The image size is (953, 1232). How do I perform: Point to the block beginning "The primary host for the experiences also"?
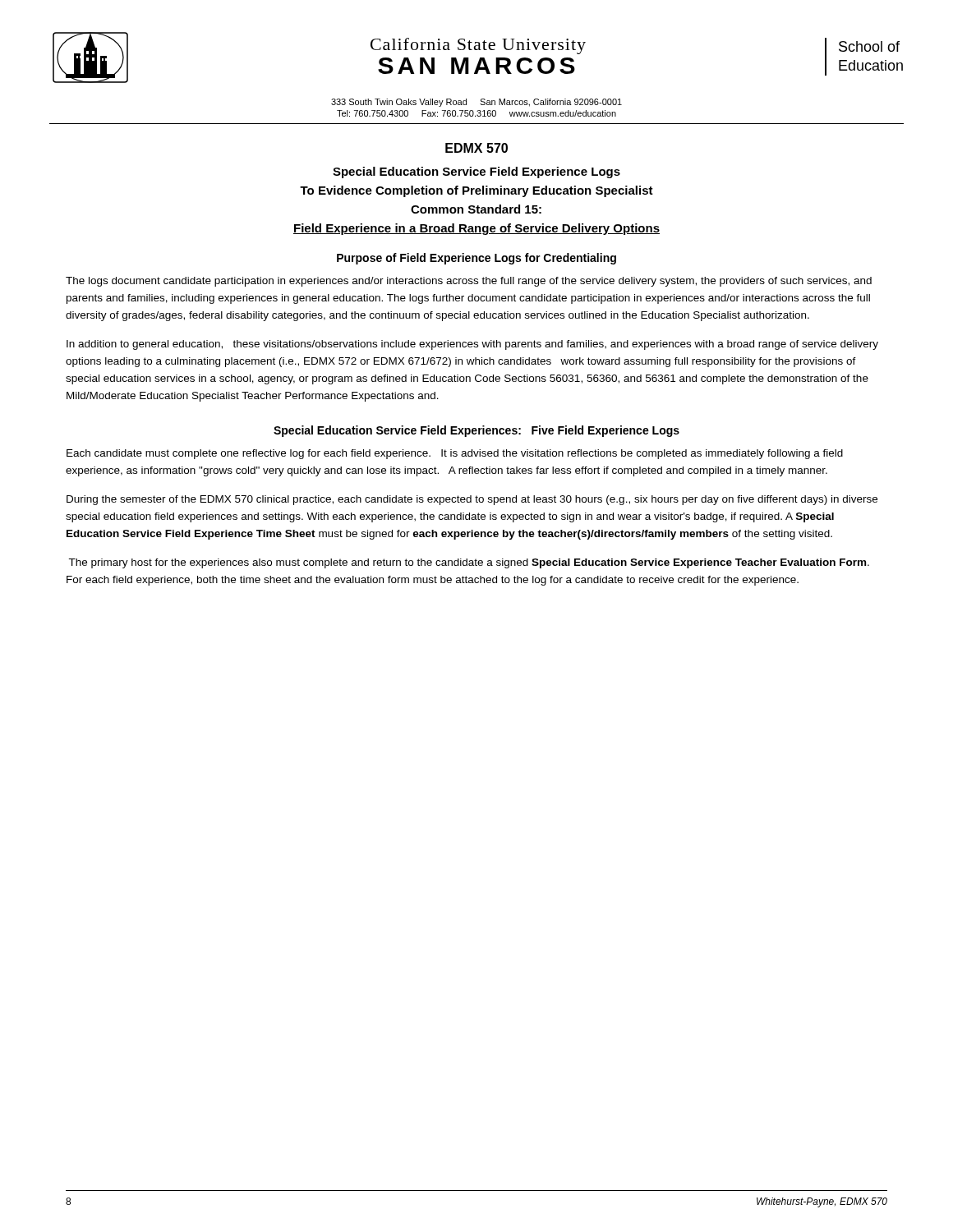[468, 571]
